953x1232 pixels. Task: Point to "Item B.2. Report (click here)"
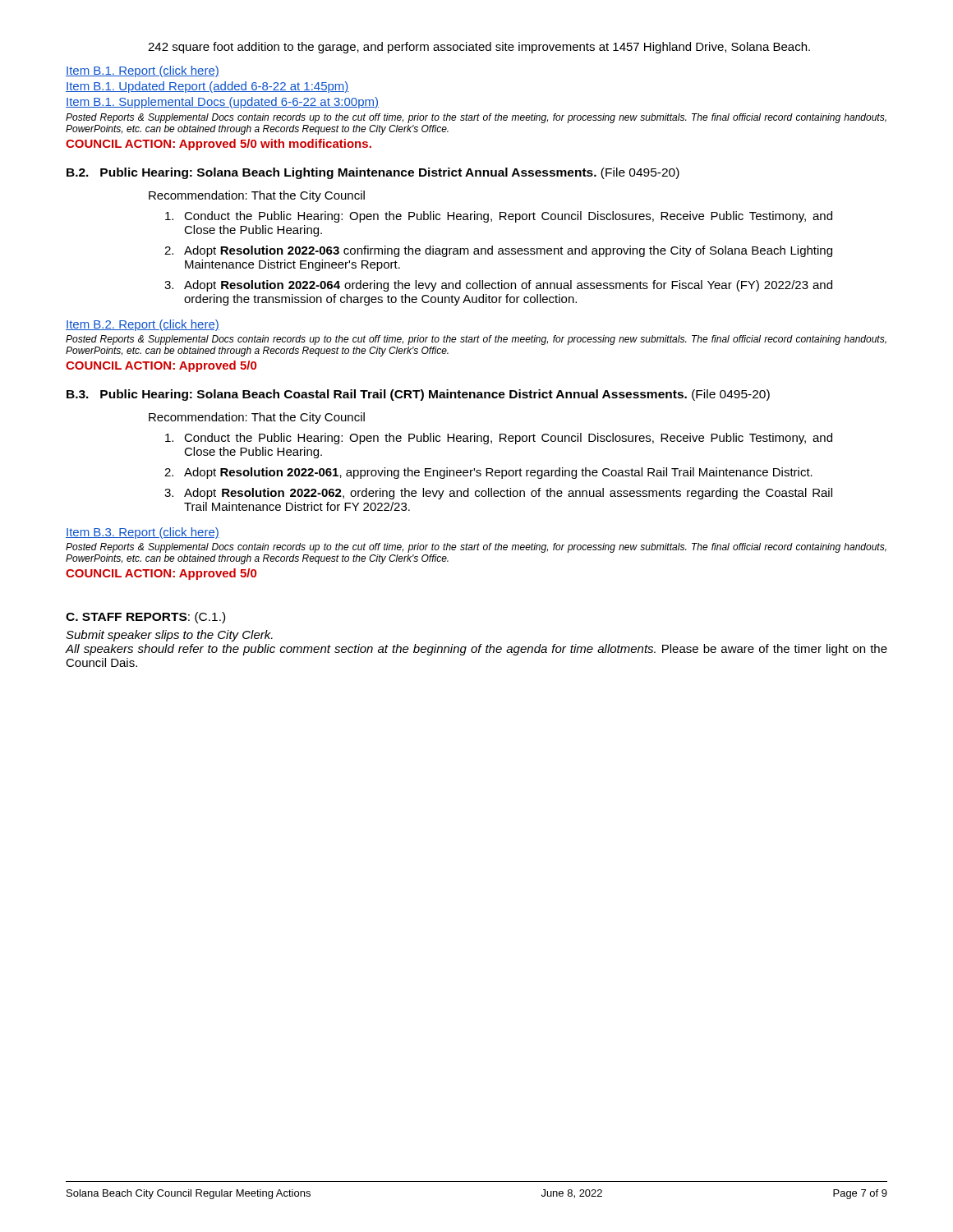coord(142,324)
